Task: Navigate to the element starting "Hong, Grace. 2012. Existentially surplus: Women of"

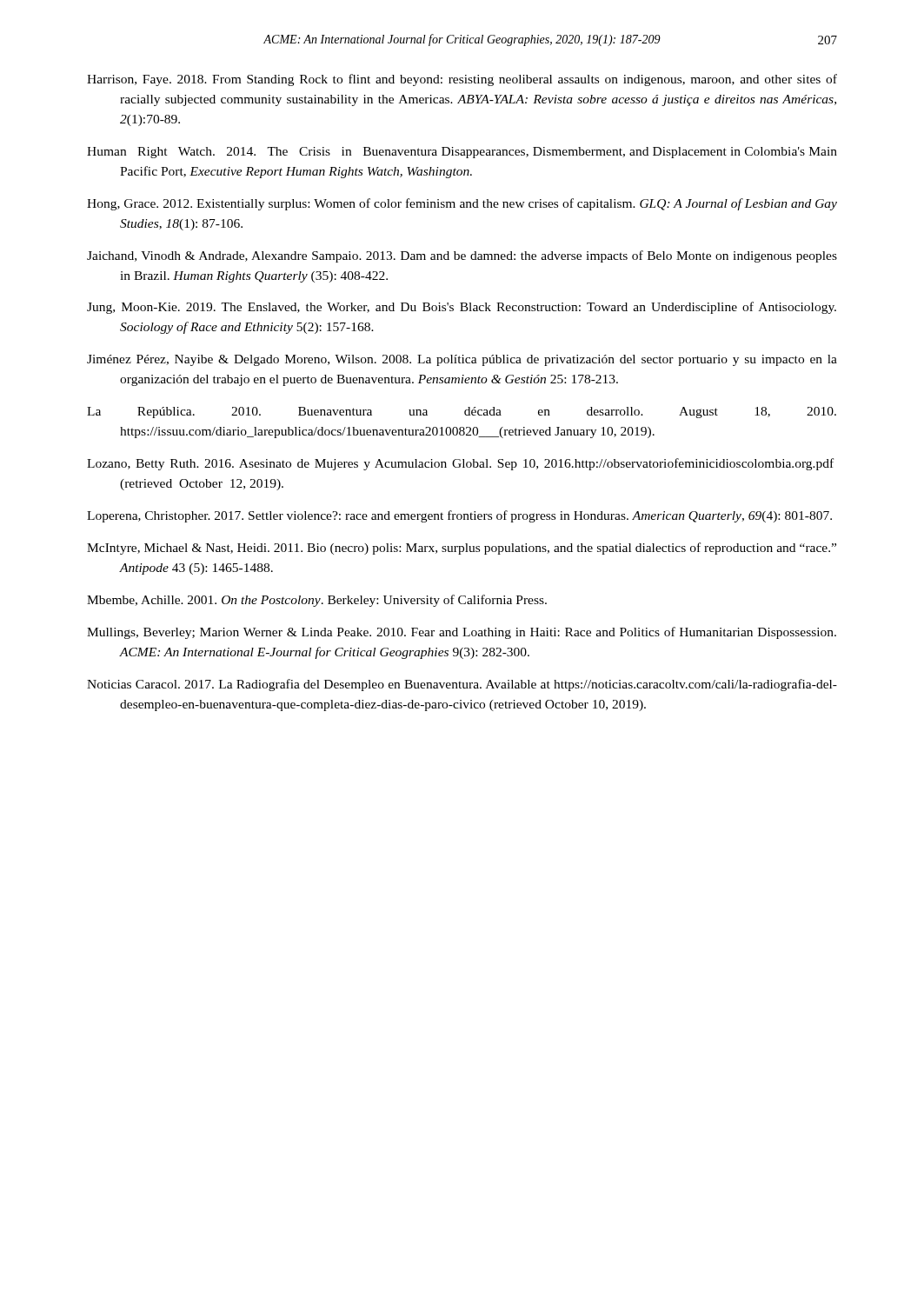Action: click(x=462, y=213)
